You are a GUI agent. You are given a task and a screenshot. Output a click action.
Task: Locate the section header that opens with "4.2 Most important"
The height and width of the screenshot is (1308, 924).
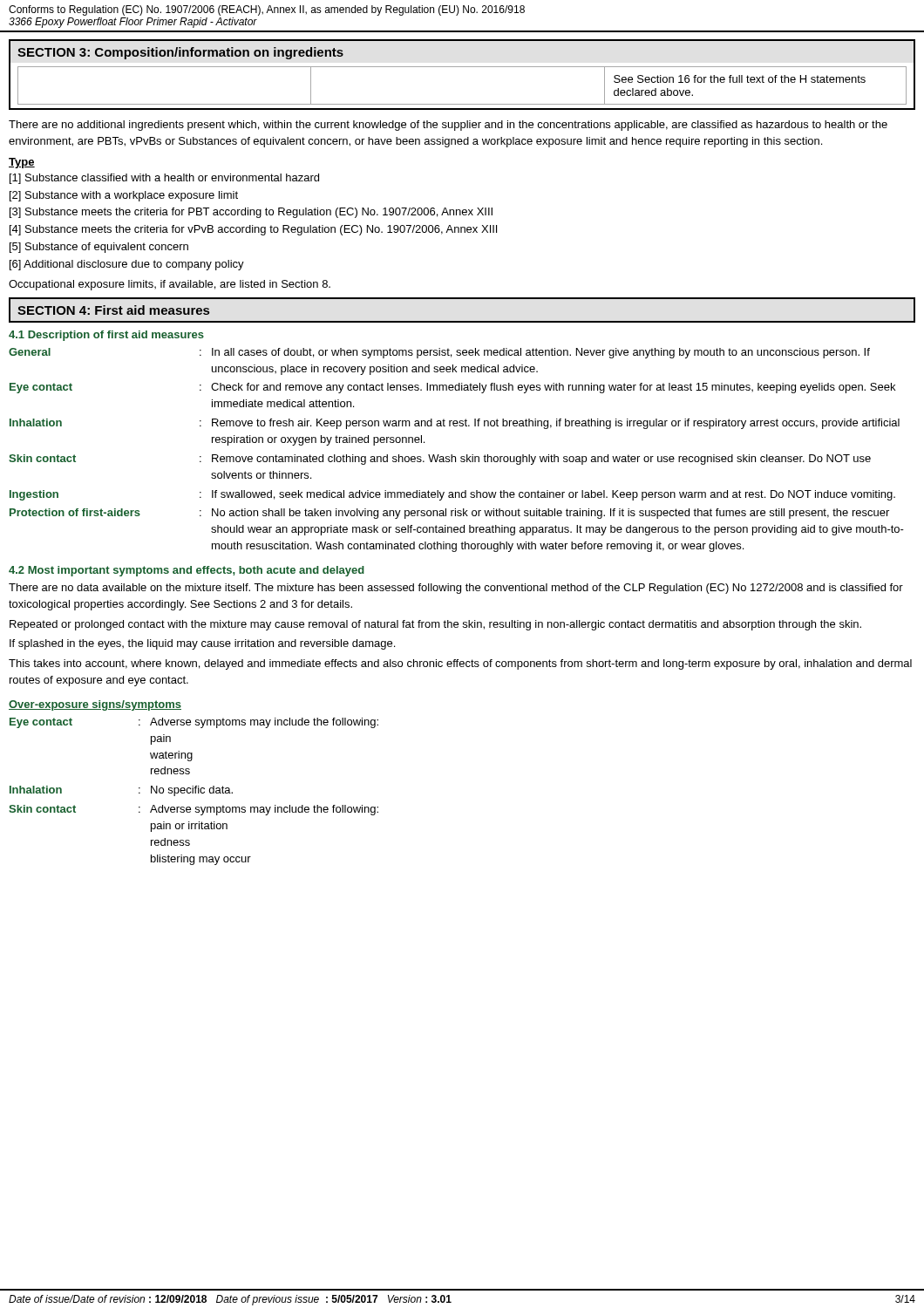click(187, 570)
